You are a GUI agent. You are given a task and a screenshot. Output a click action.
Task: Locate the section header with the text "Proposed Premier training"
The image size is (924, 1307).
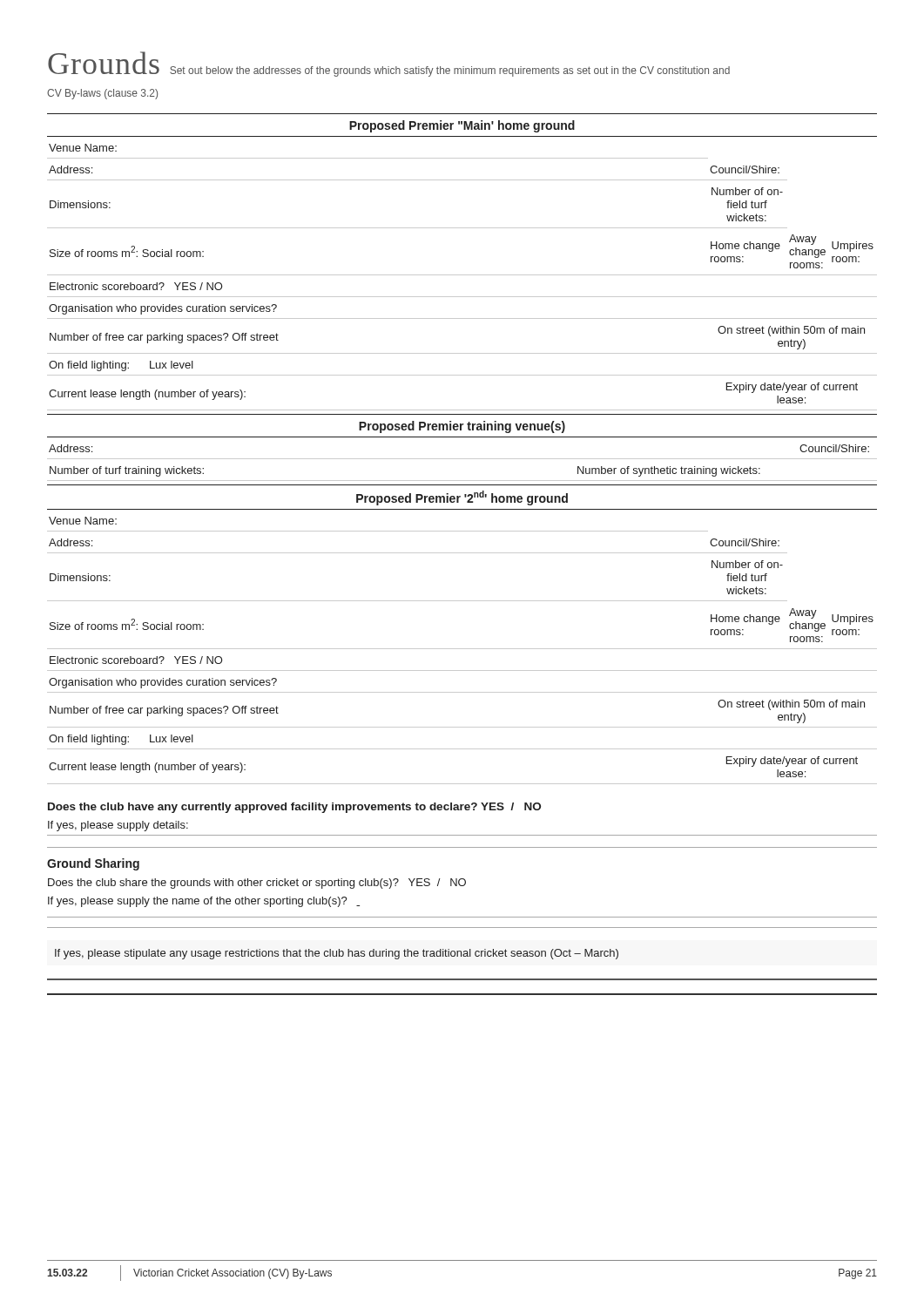(x=462, y=427)
